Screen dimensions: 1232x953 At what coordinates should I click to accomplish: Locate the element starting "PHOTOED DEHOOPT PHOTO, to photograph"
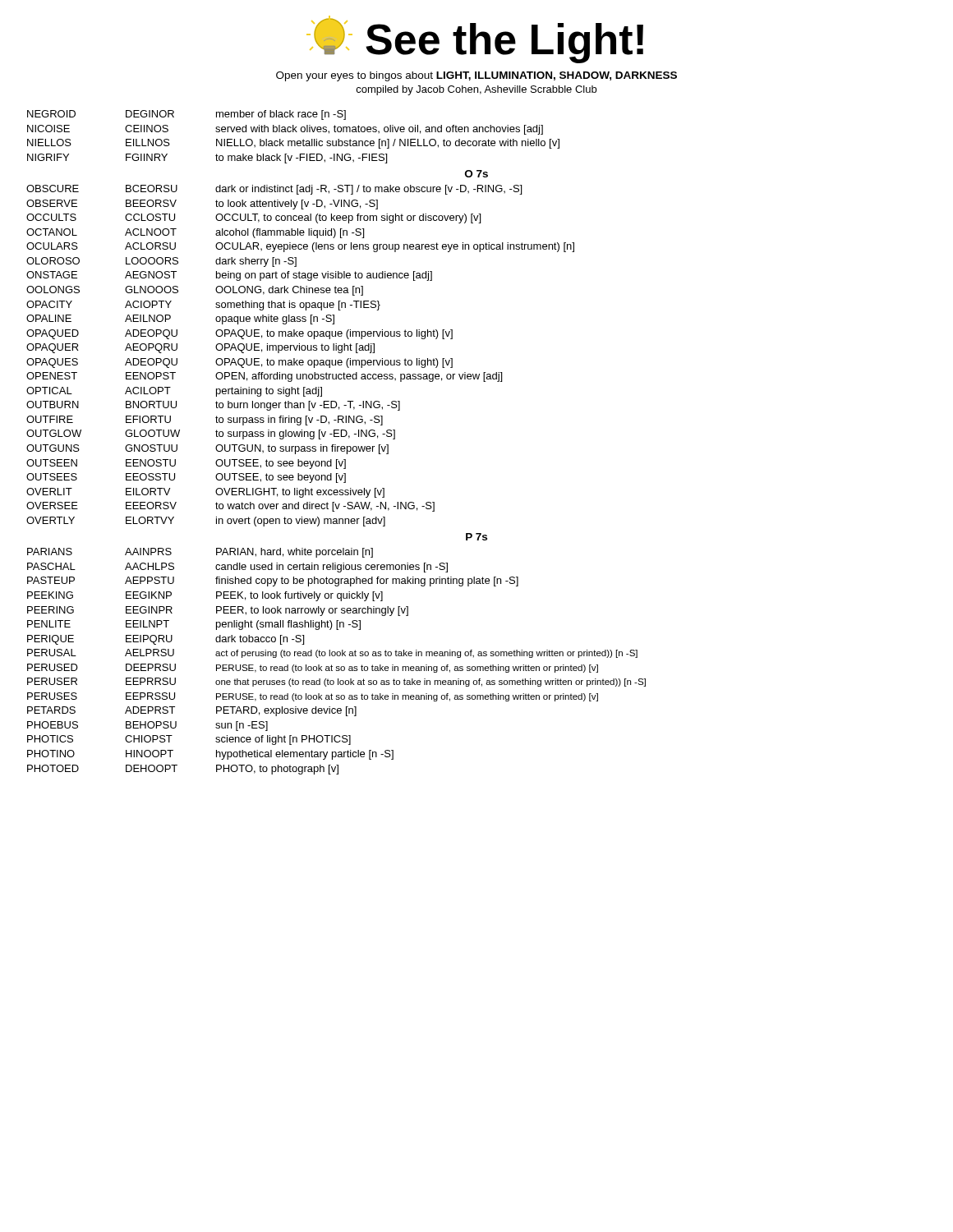coord(52,769)
